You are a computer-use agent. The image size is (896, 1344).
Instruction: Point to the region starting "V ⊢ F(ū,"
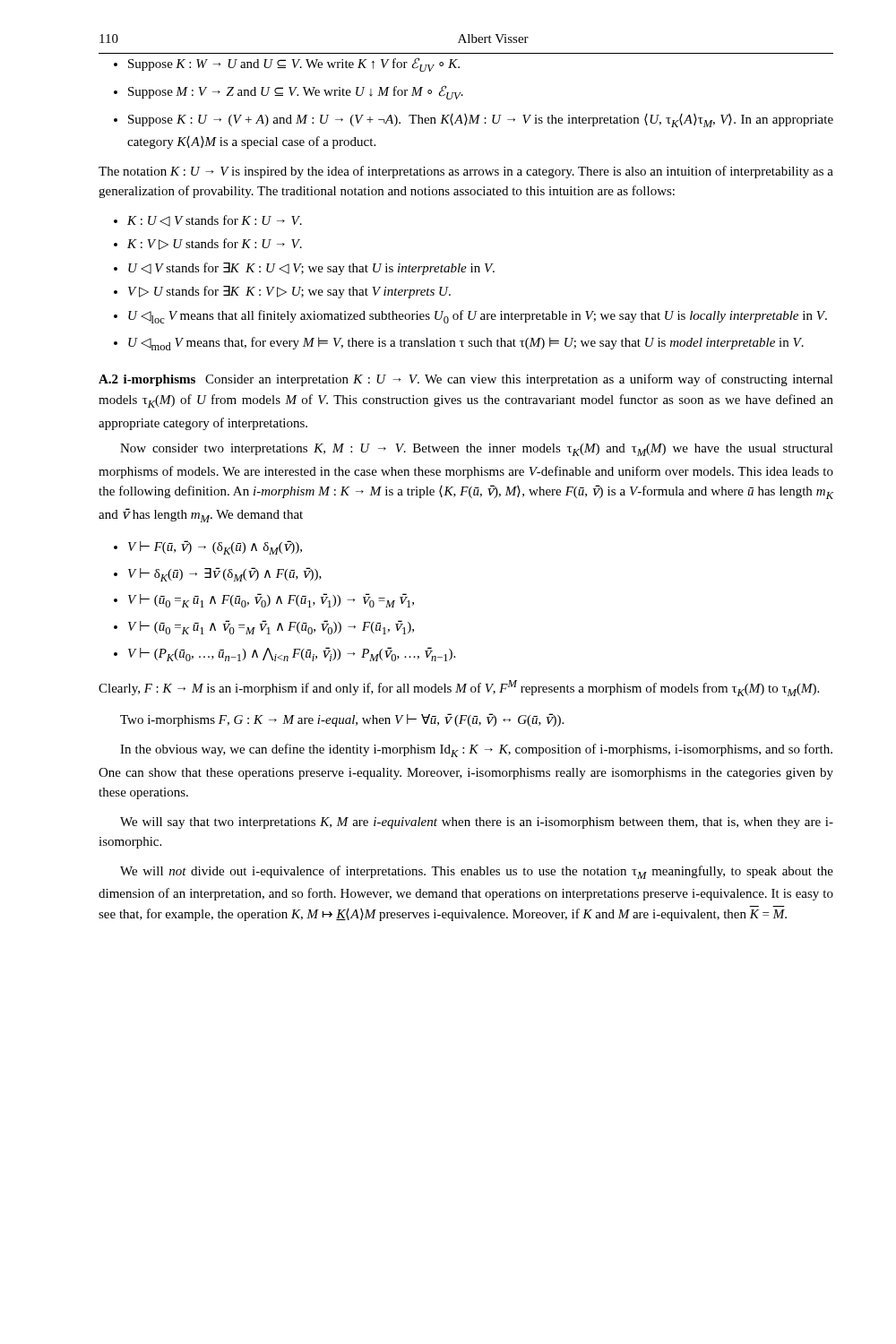[215, 548]
